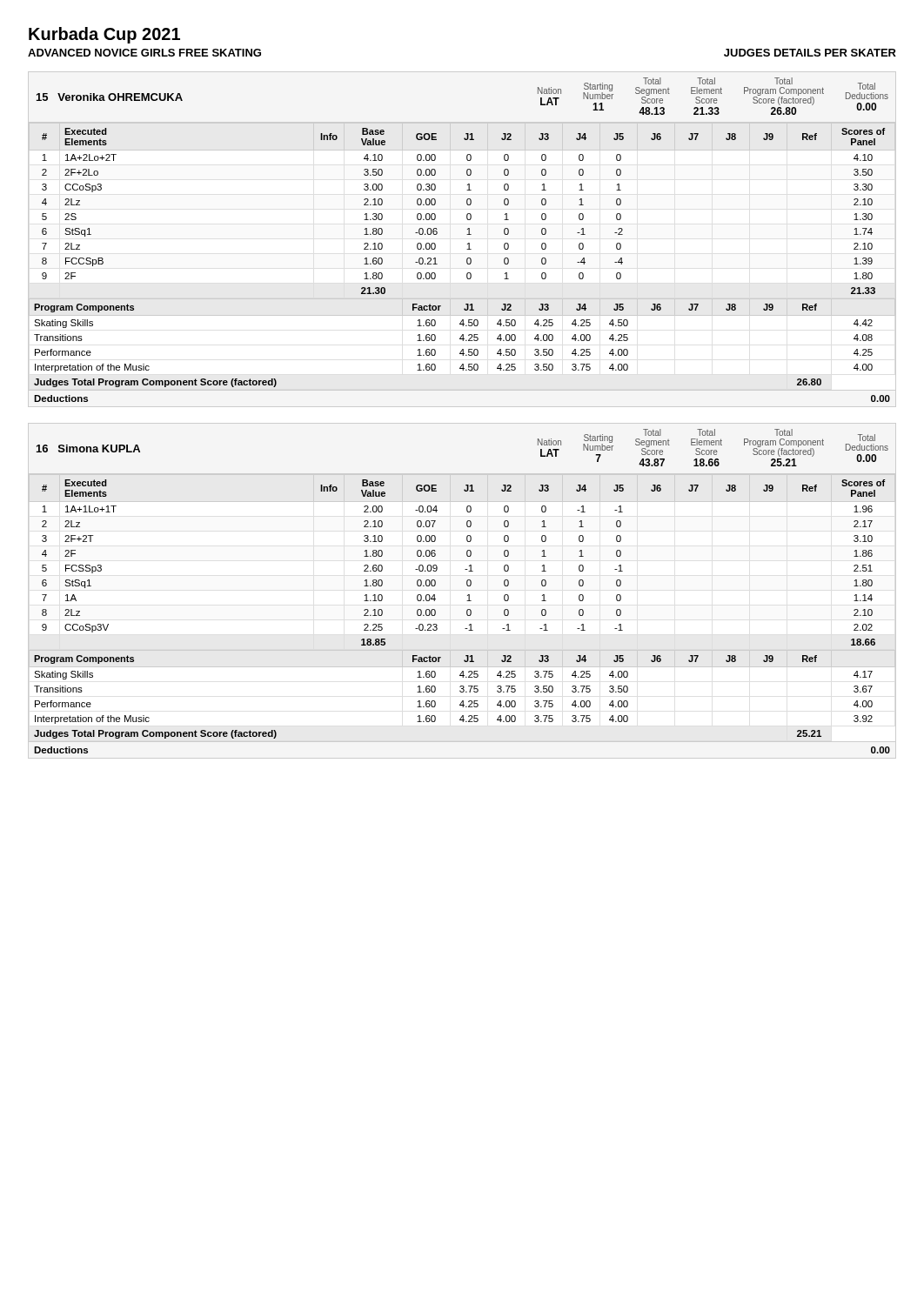Click the title

click(x=104, y=34)
